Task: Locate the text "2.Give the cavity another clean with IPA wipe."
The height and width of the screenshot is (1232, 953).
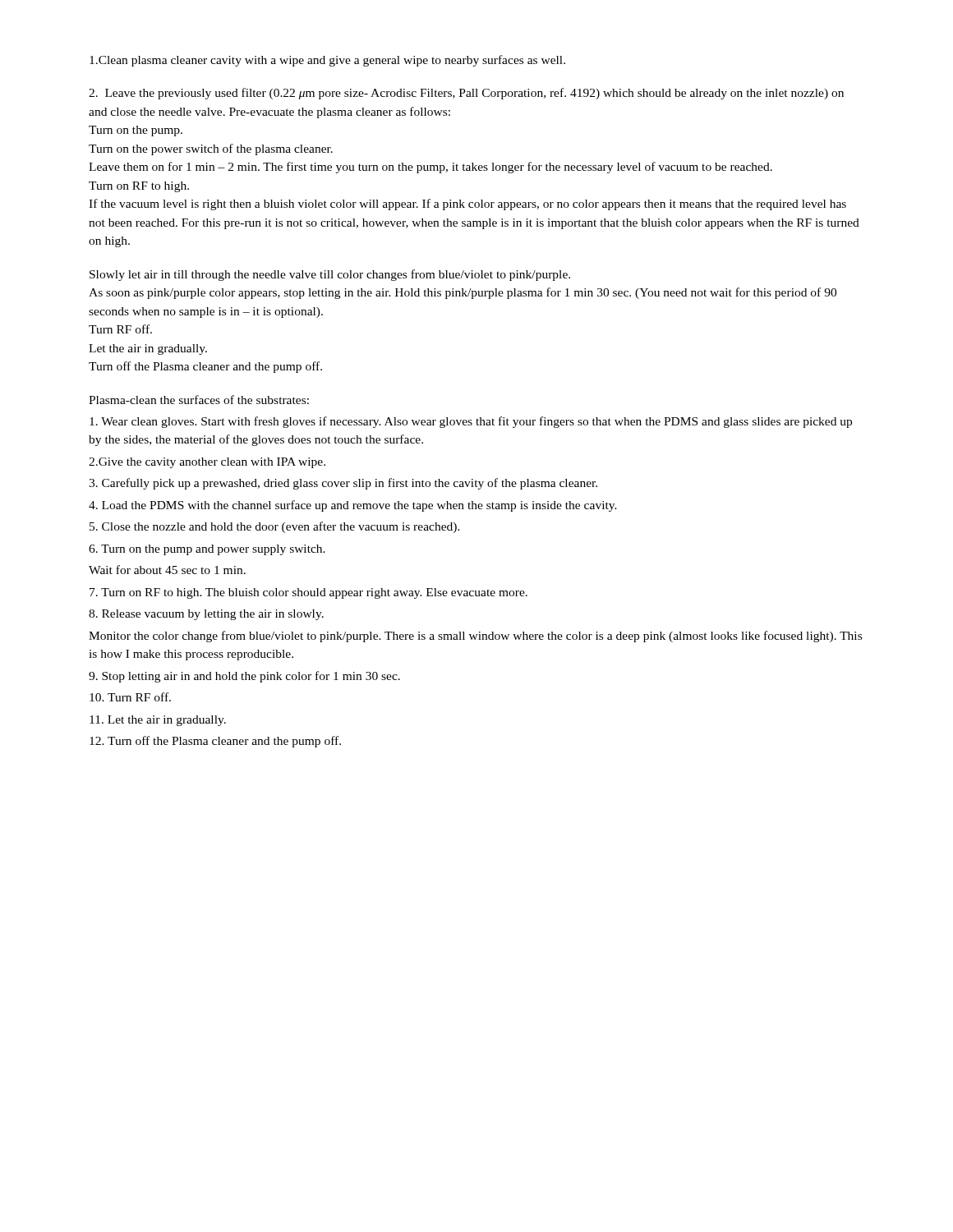Action: pyautogui.click(x=207, y=463)
